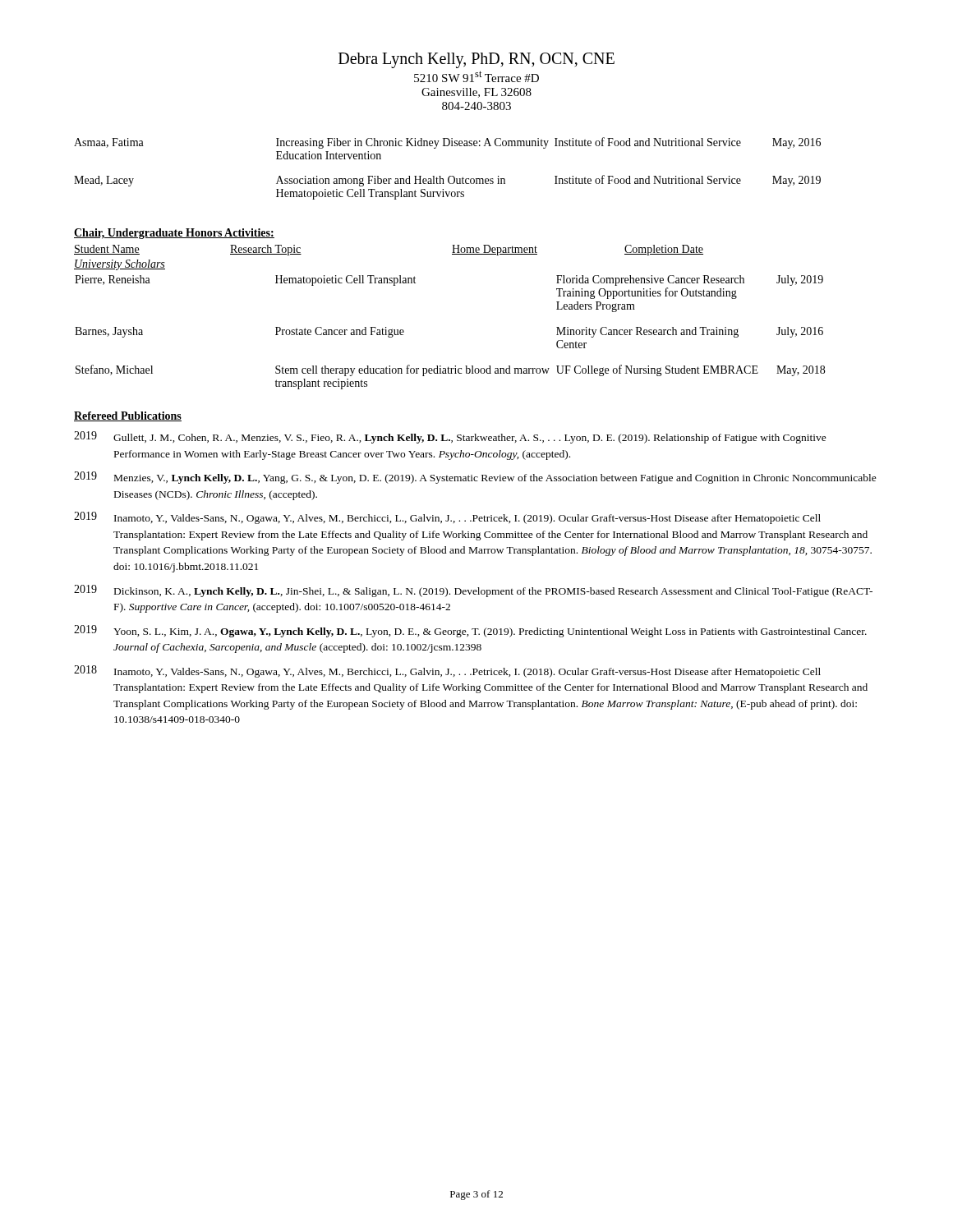
Task: Find the table that mentions "May, 2016"
Action: coord(476,174)
